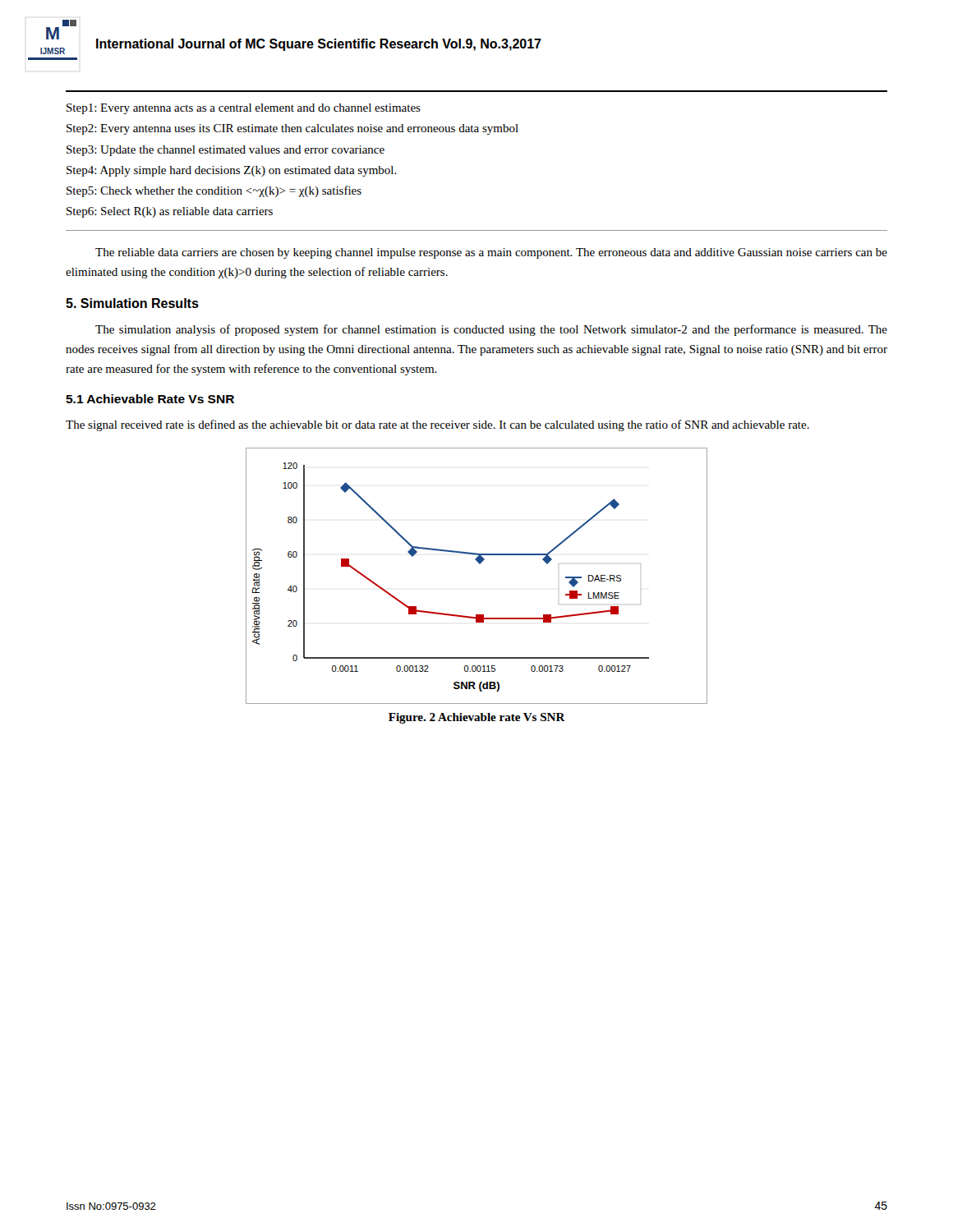Find the list item containing "Step6: Select R(k) as reliable"
This screenshot has width=953, height=1232.
[x=169, y=211]
